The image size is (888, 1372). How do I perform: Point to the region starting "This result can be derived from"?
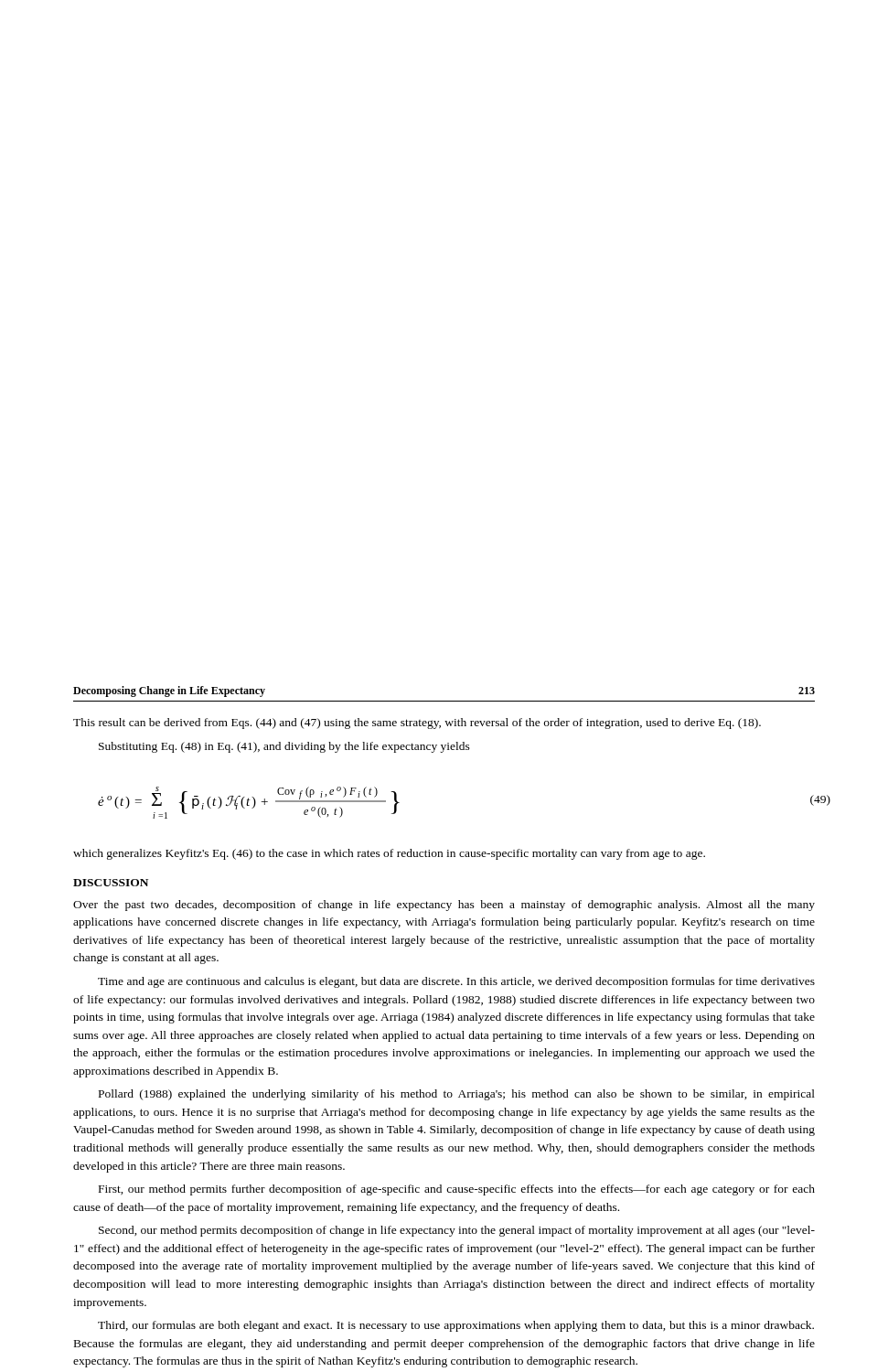click(x=444, y=734)
